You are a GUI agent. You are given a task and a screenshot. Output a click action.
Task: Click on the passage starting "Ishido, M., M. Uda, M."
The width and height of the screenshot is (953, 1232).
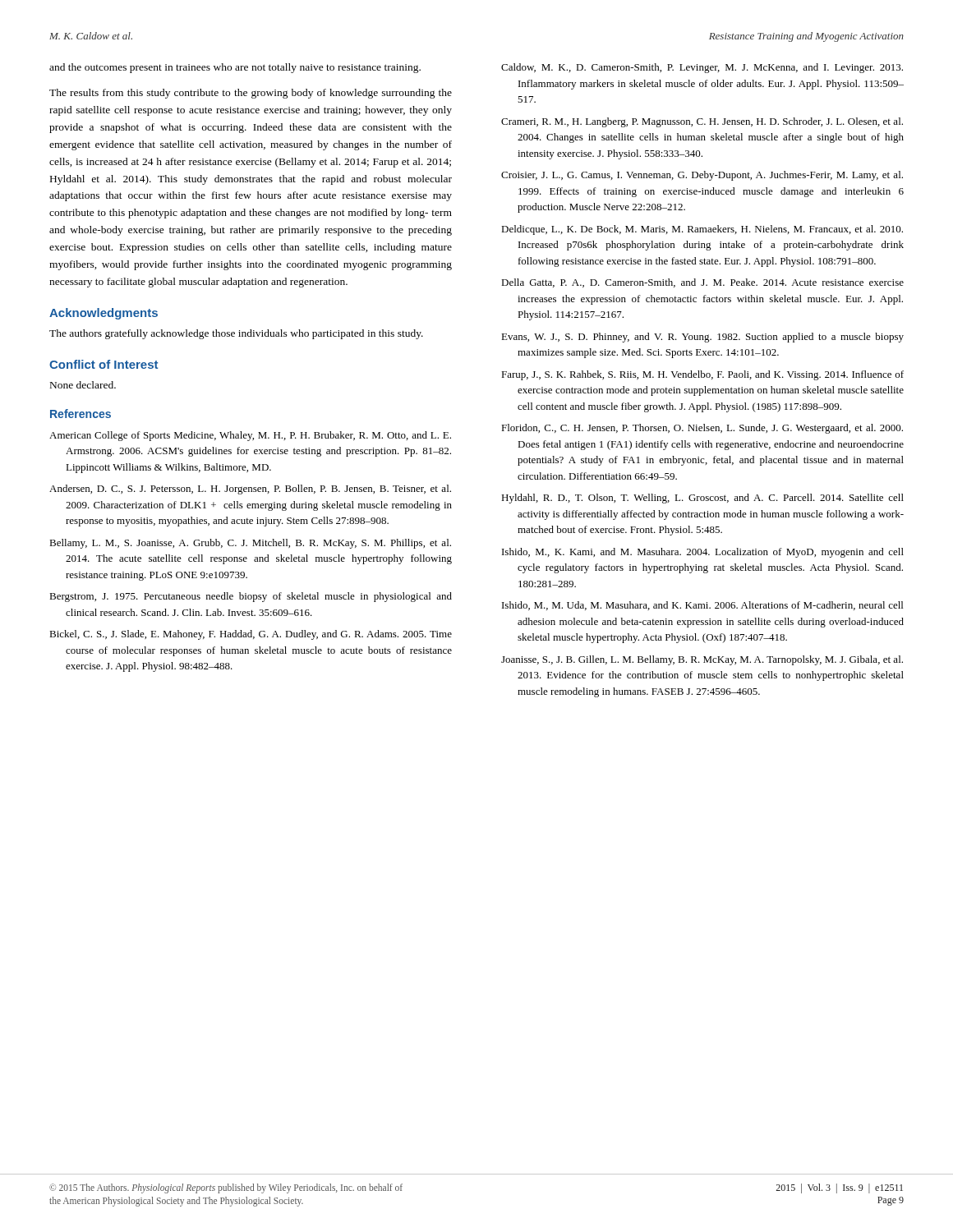point(702,621)
